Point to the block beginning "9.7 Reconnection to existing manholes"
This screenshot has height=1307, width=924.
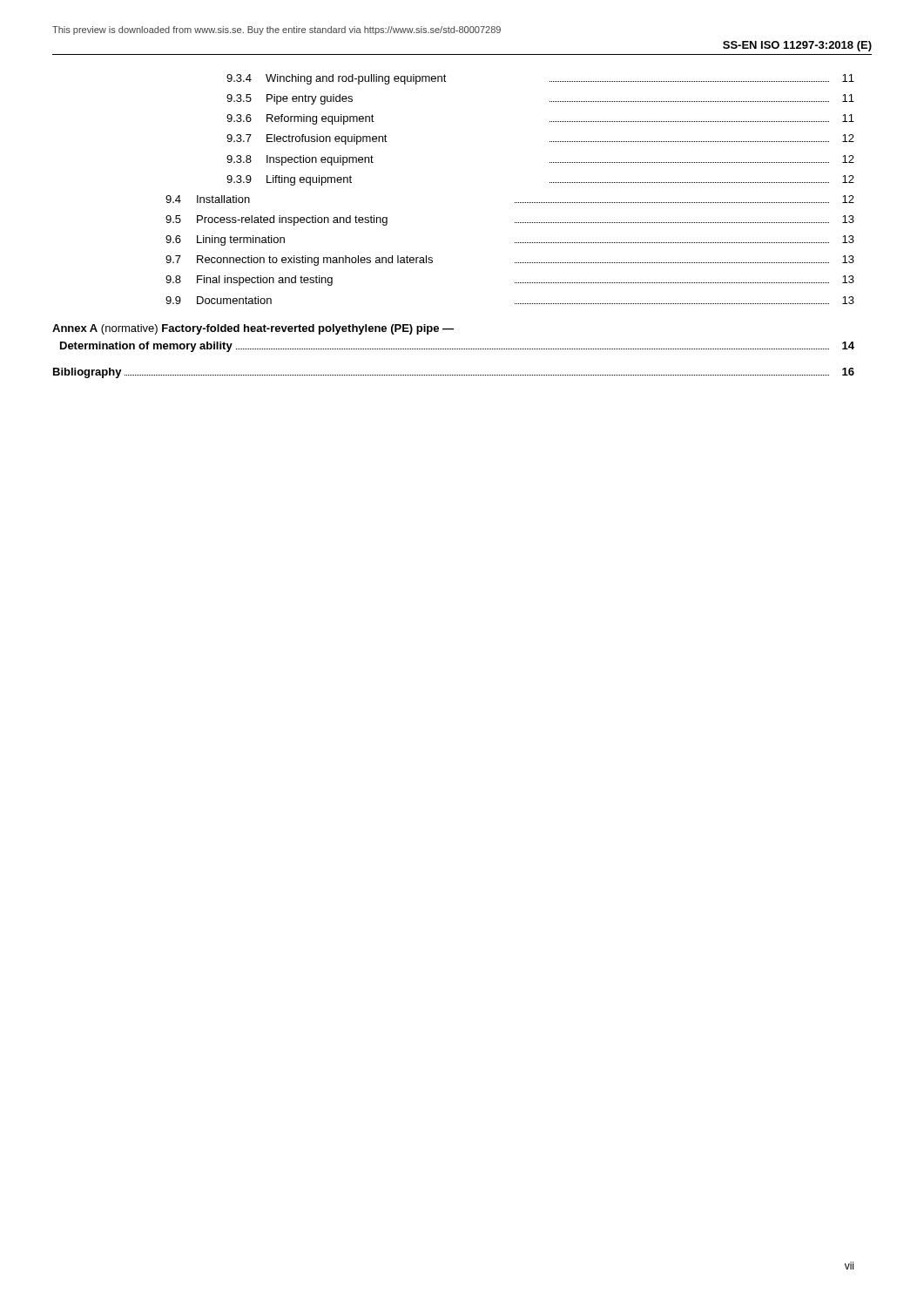(510, 260)
